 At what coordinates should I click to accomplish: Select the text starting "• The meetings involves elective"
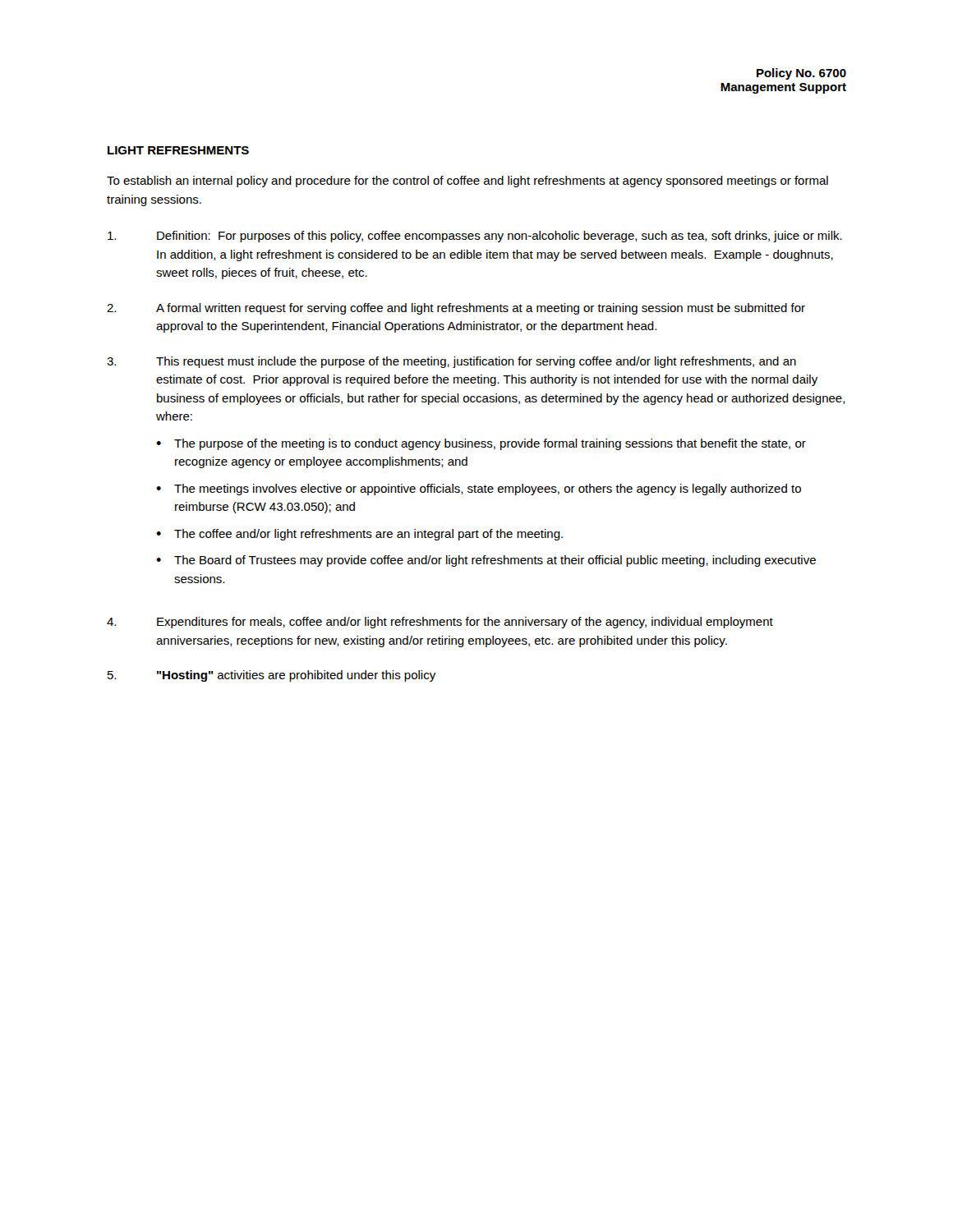pos(501,498)
